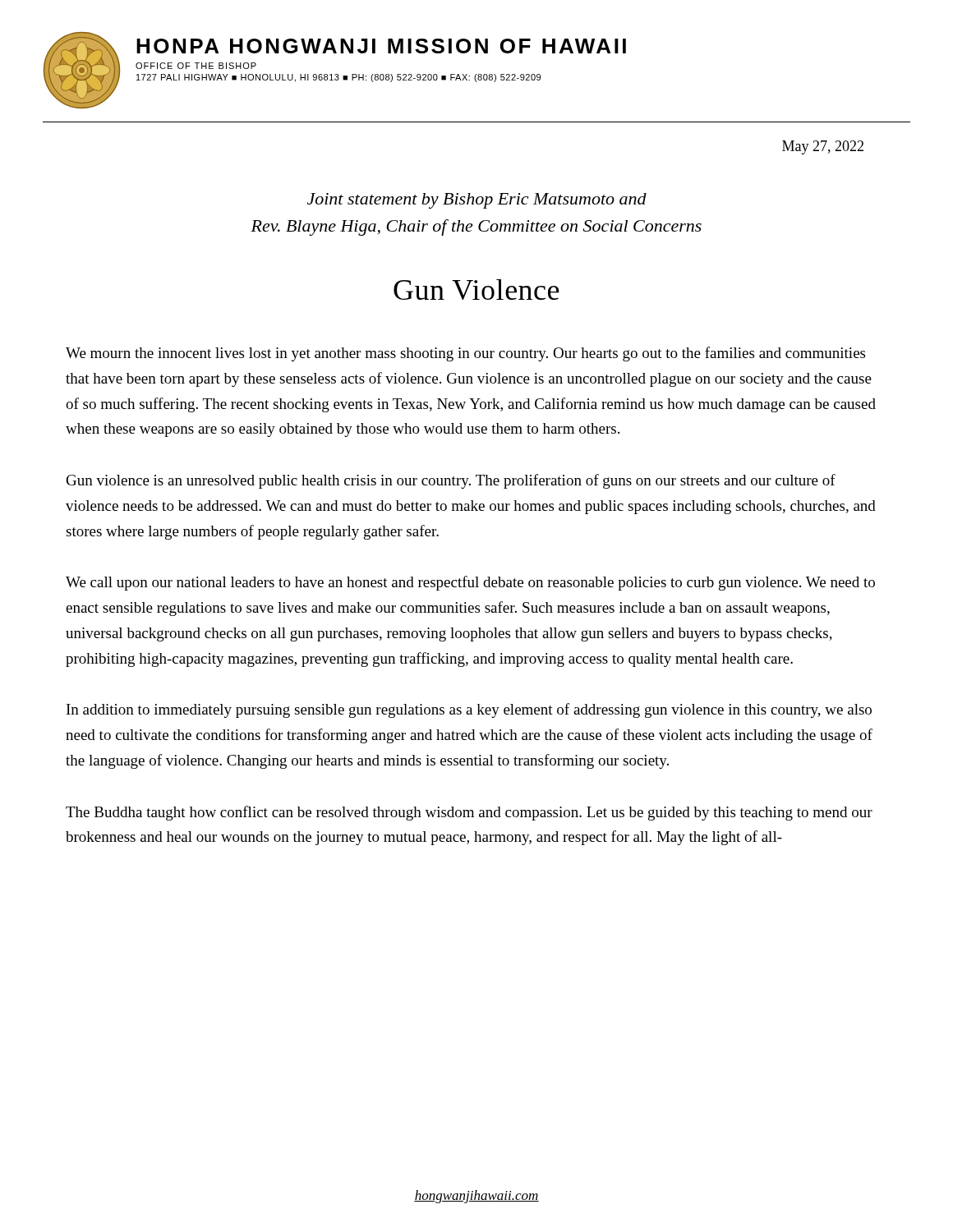Click on the text with the text "May 27, 2022"

pyautogui.click(x=823, y=146)
